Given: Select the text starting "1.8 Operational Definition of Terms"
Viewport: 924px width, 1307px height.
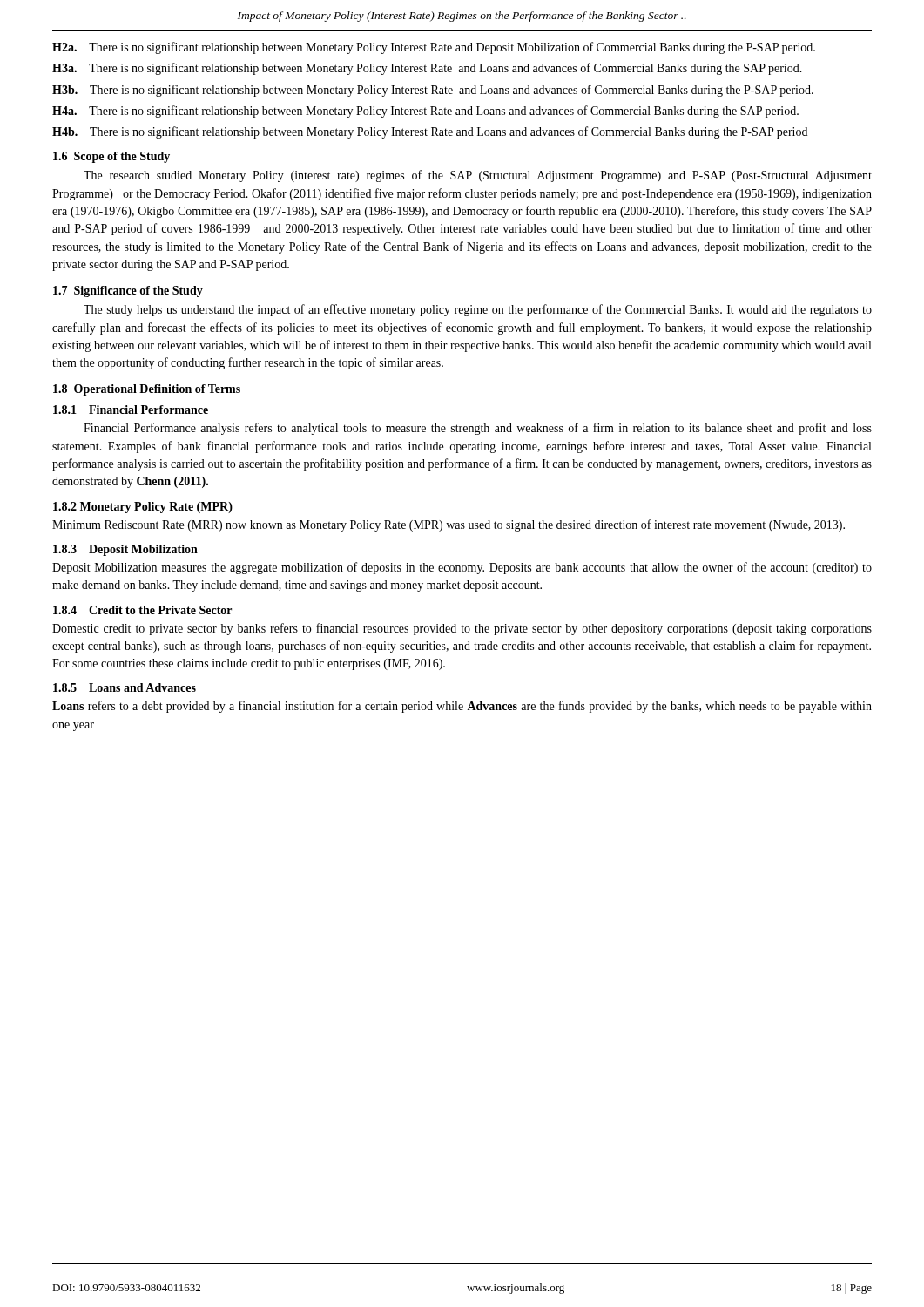Looking at the screenshot, I should pos(146,389).
